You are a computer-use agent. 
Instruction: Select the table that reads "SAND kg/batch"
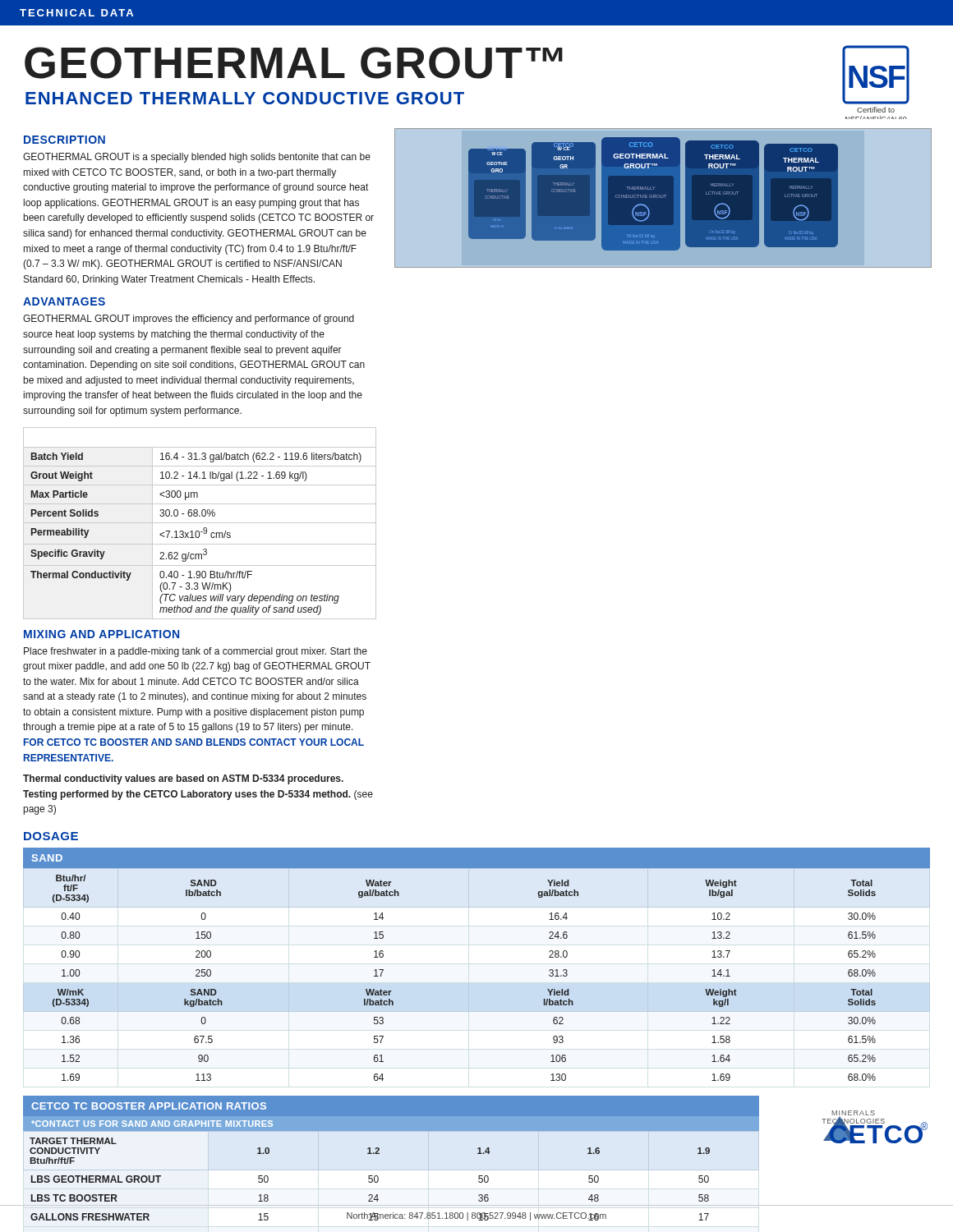(476, 968)
